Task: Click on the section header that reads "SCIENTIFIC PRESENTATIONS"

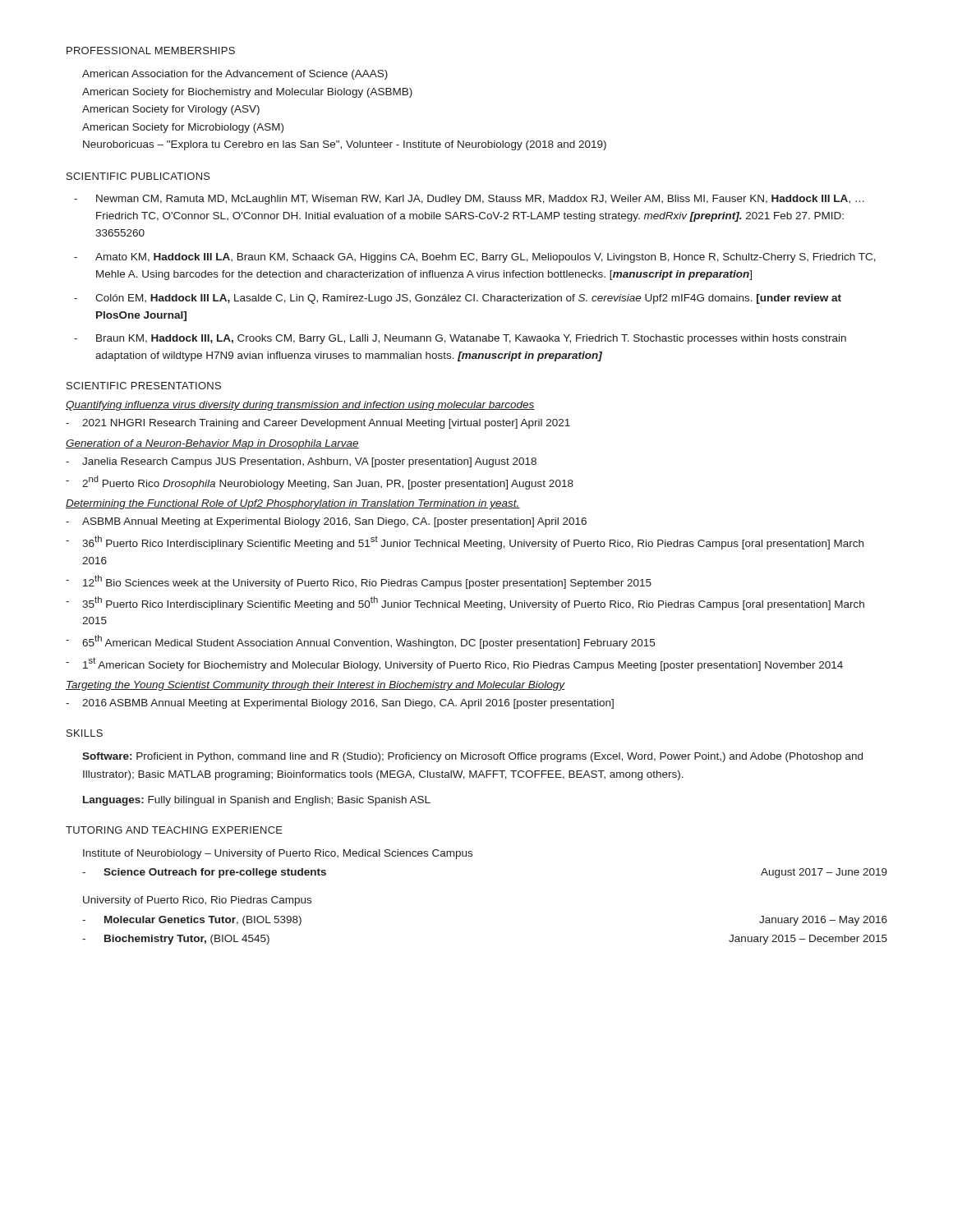Action: pos(144,386)
